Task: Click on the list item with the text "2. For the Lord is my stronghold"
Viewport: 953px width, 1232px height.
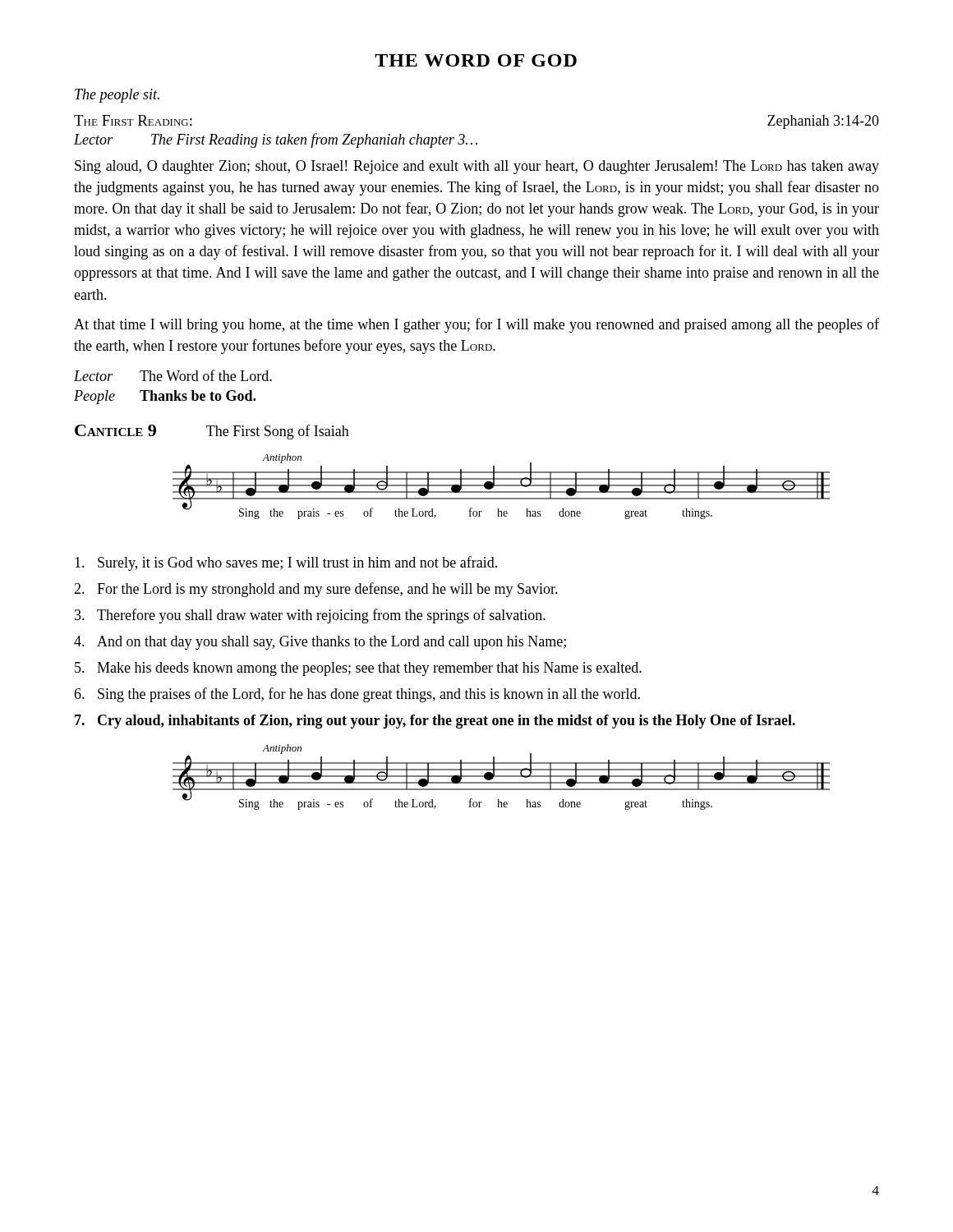Action: tap(476, 589)
